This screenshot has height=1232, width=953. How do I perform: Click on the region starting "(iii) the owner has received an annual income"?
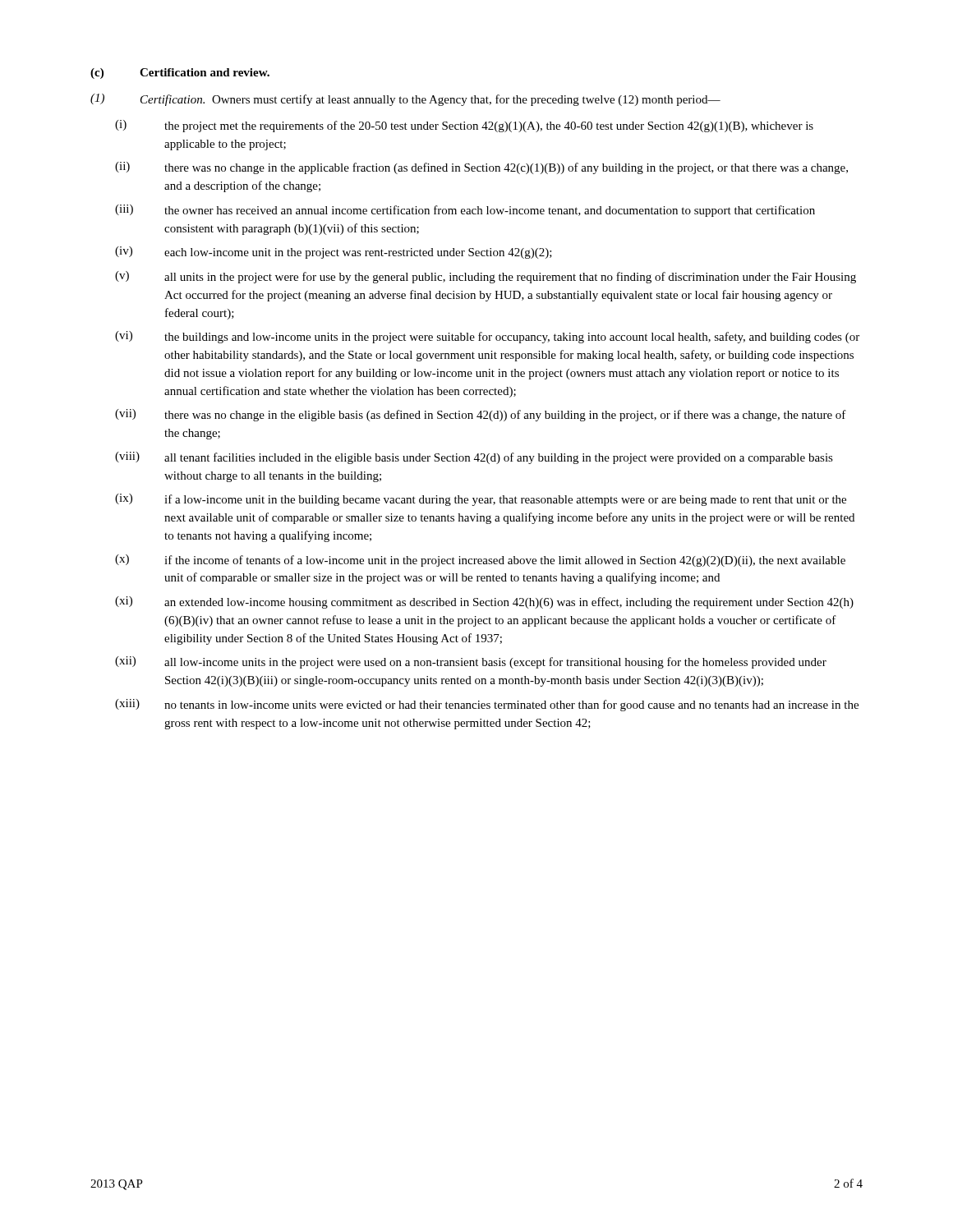coord(476,220)
